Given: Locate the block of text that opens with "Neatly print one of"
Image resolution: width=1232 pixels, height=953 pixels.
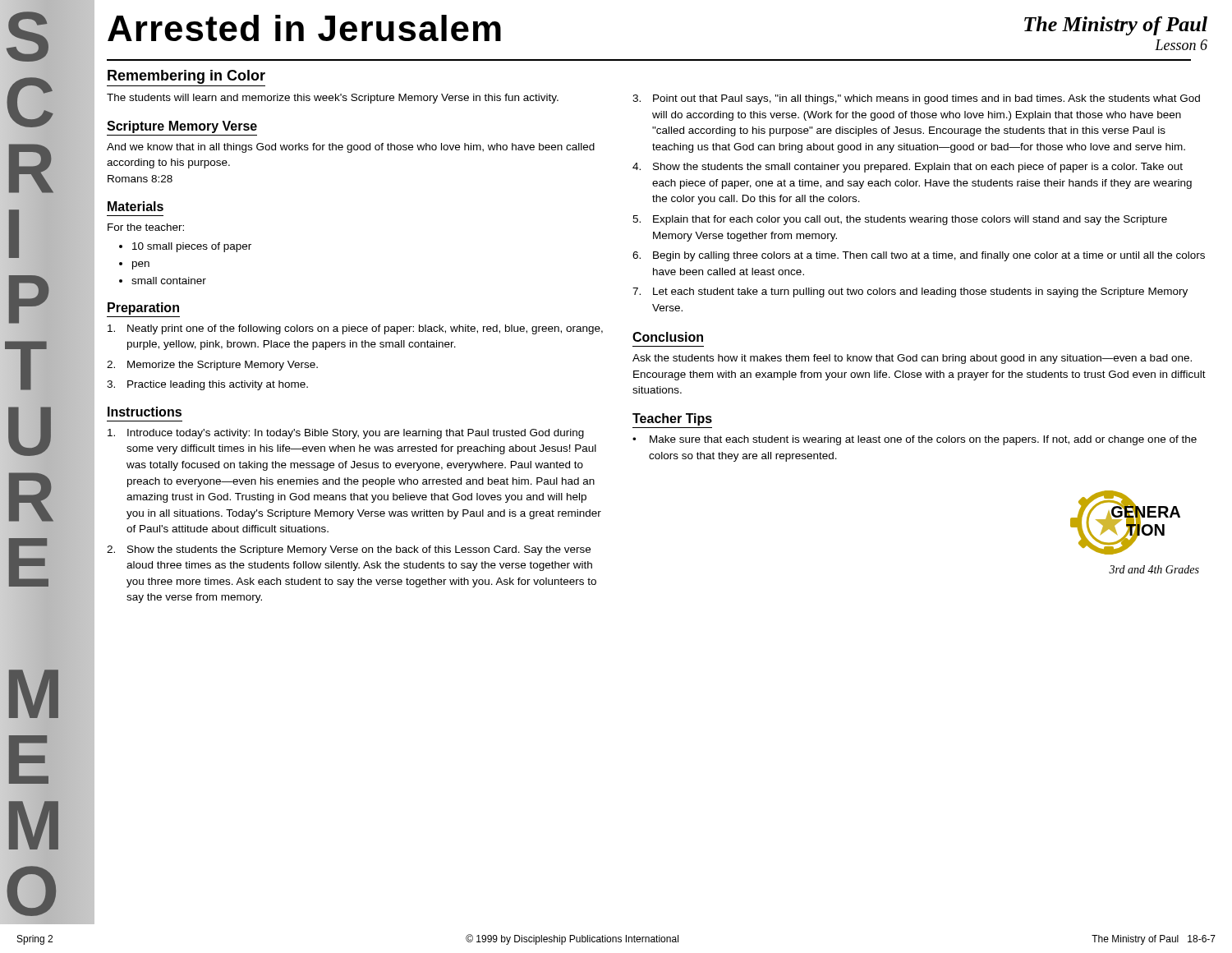Looking at the screenshot, I should point(357,336).
